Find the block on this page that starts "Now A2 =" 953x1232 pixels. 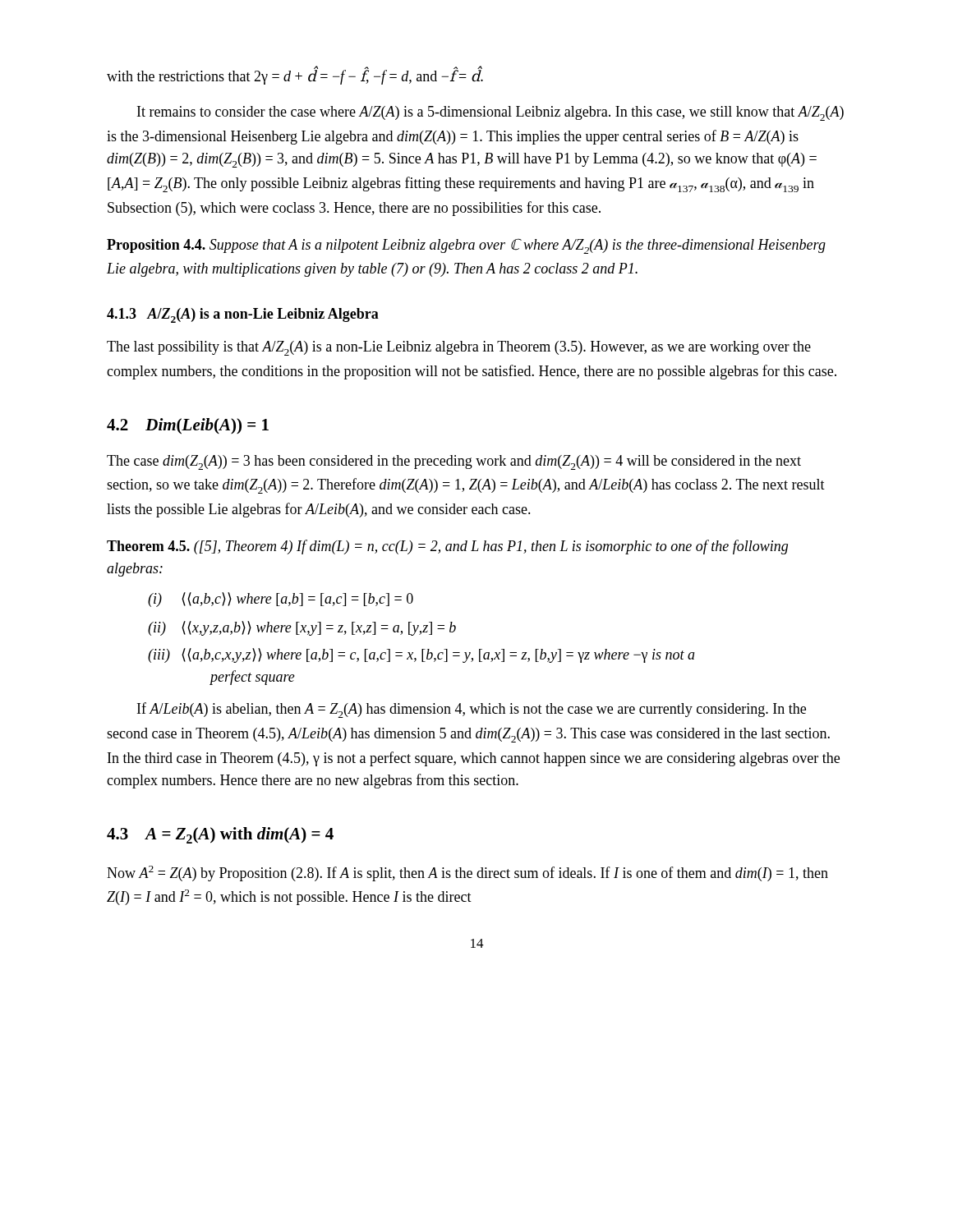(467, 884)
